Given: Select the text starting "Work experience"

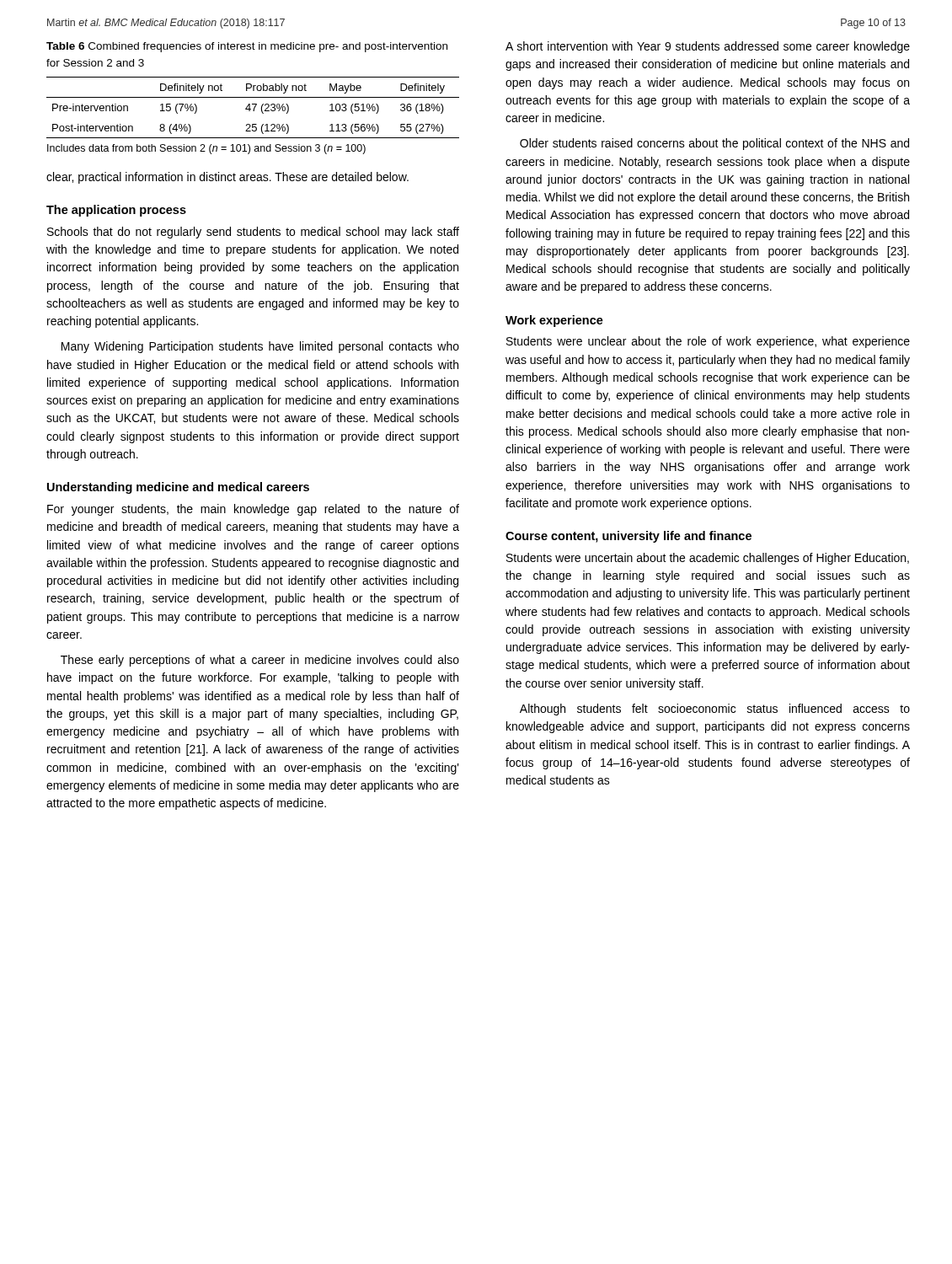Looking at the screenshot, I should coord(554,320).
